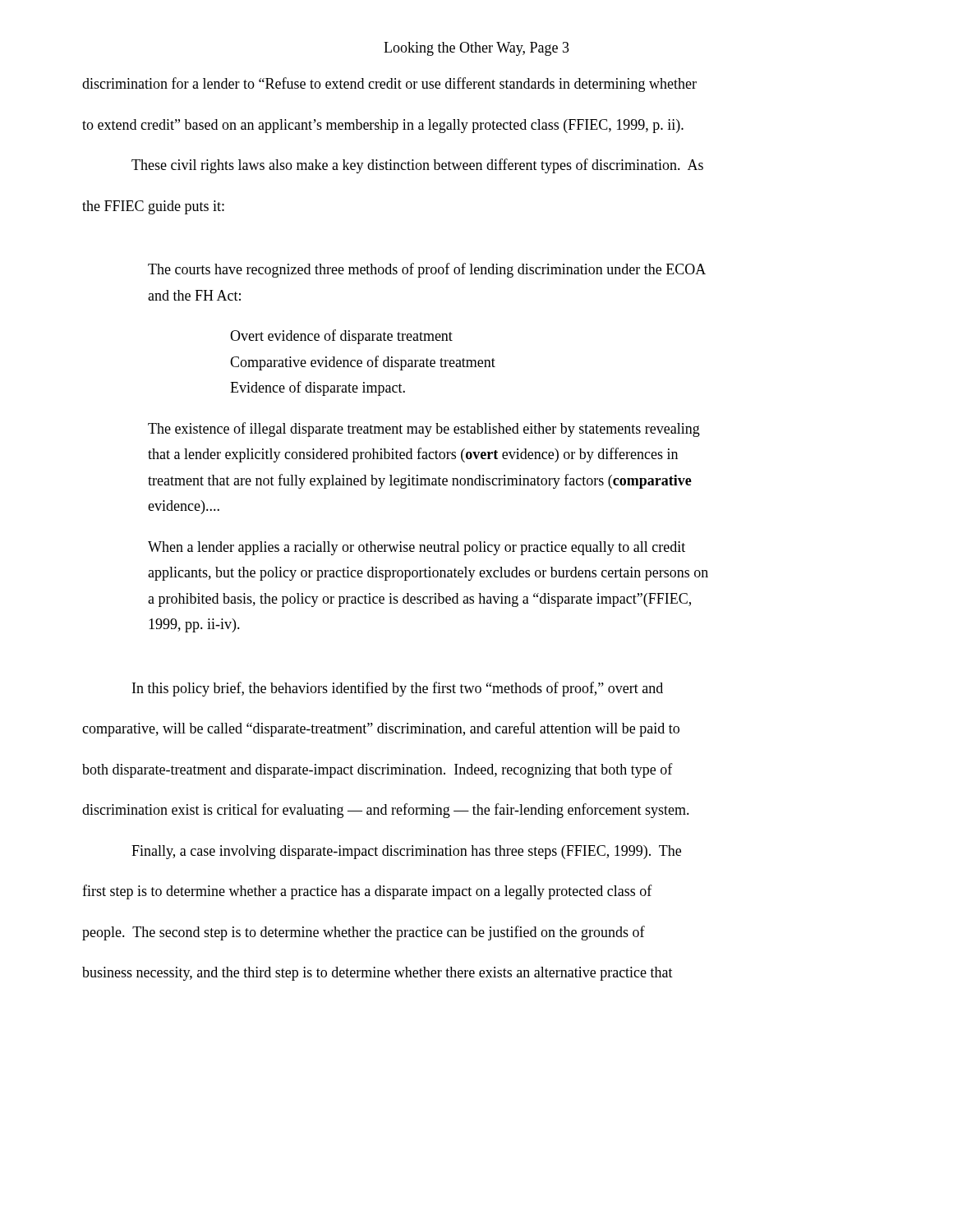The height and width of the screenshot is (1232, 953).
Task: Where is the passage that starts "When a lender applies a racially or otherwise"?
Action: tap(428, 585)
